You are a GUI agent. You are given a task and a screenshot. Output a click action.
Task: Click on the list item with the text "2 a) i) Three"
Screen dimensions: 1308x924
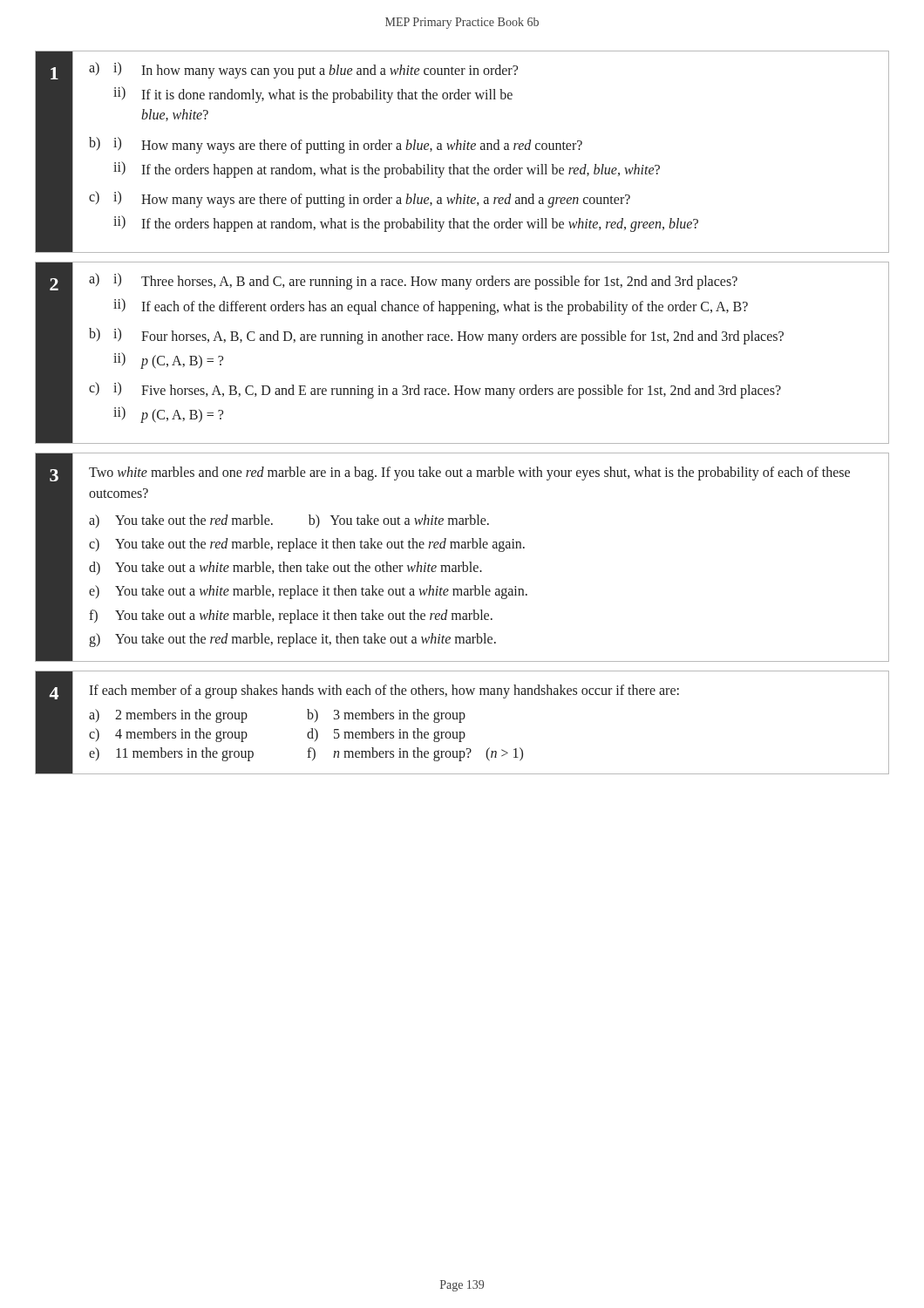click(x=462, y=353)
